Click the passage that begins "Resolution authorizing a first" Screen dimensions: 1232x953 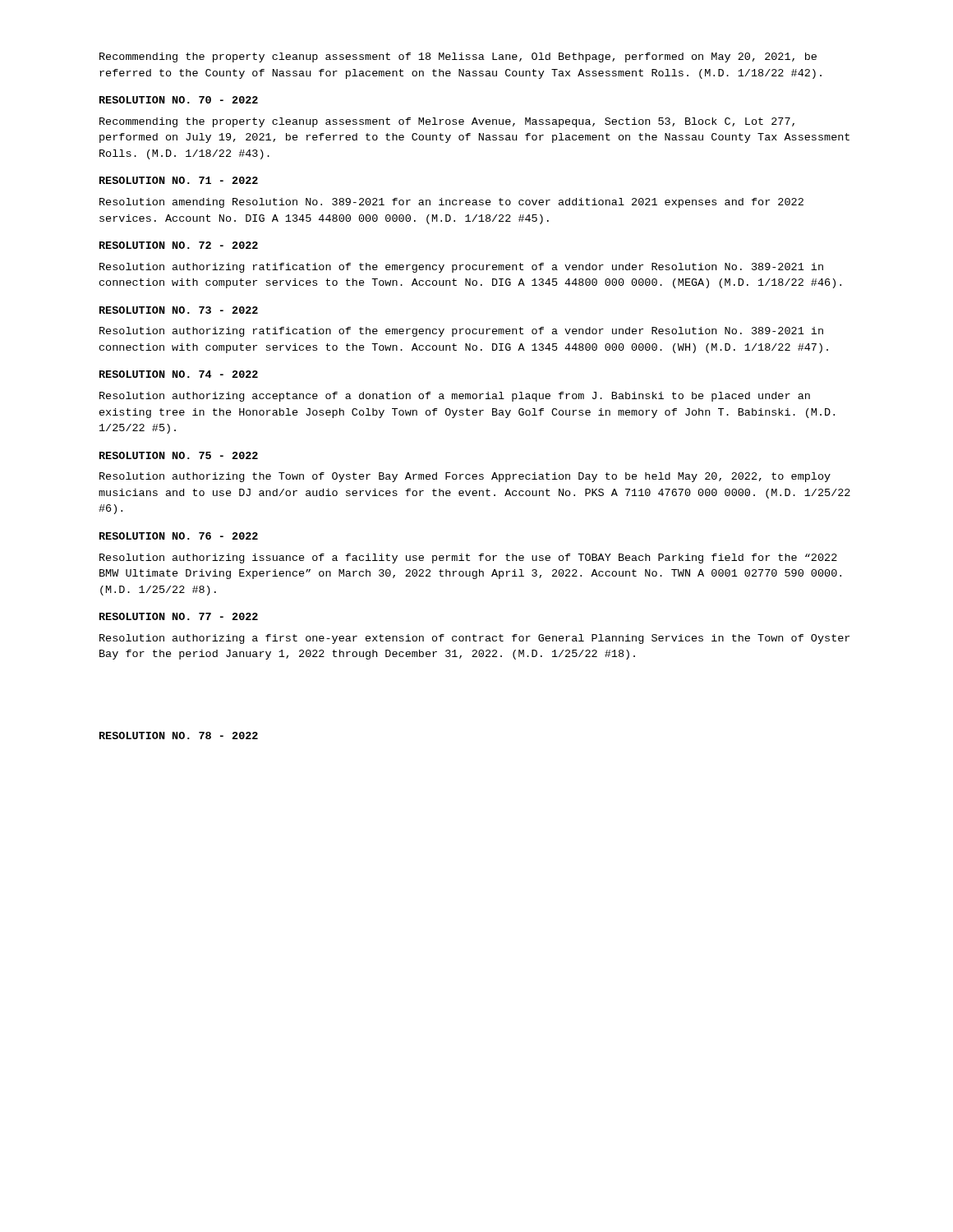475,646
